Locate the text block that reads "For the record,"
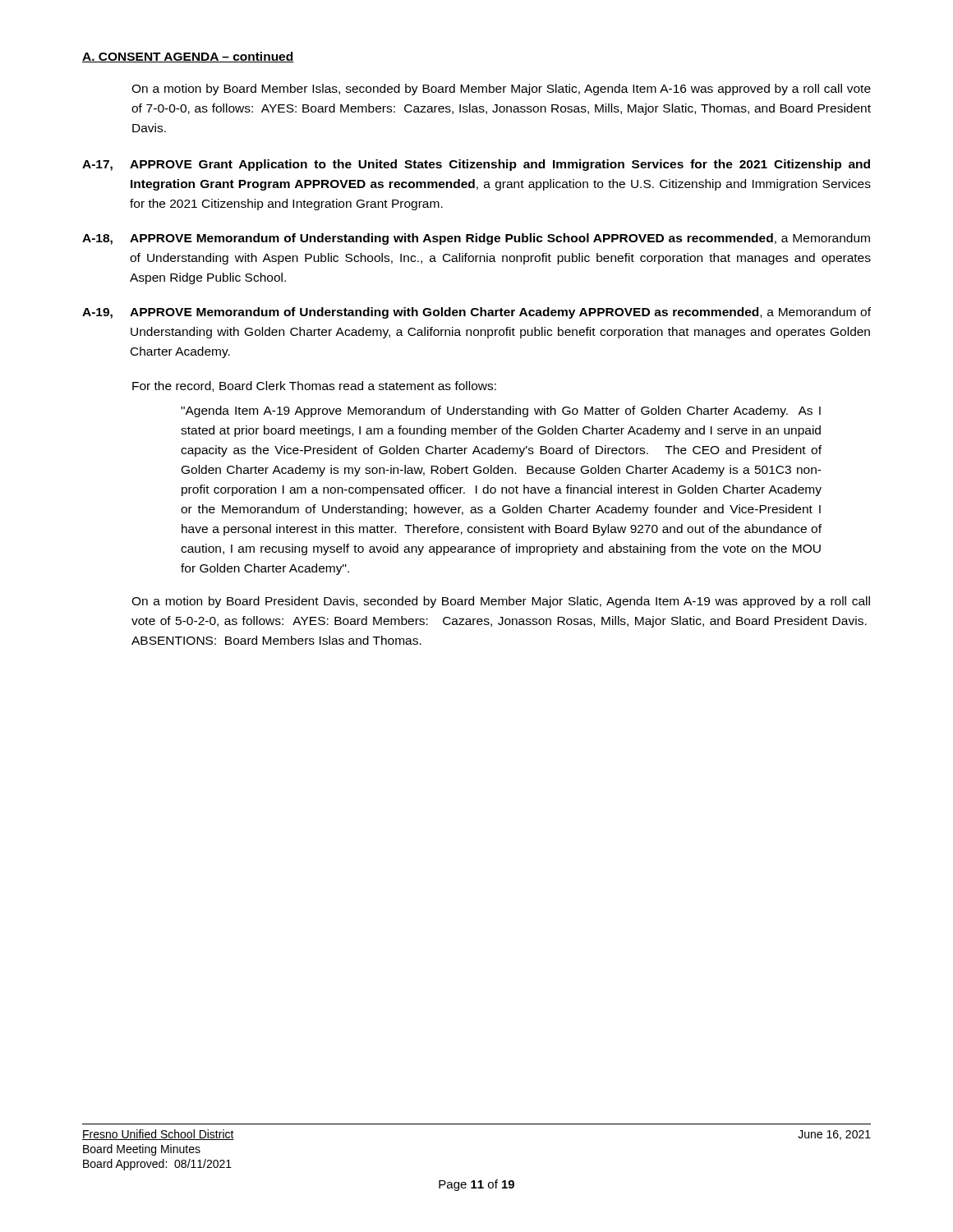This screenshot has width=953, height=1232. (x=314, y=386)
